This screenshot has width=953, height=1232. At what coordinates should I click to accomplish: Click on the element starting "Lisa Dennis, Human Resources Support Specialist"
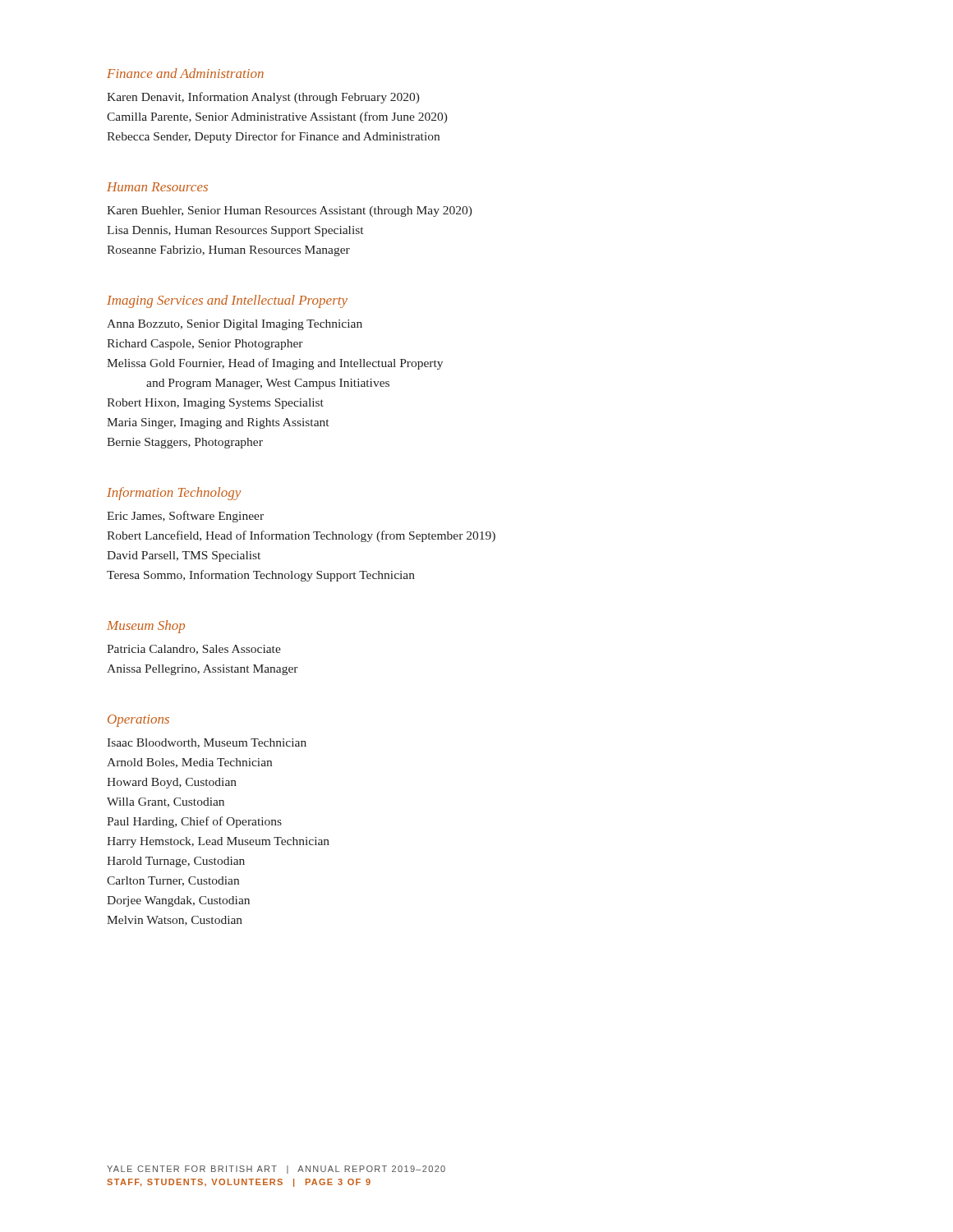point(235,231)
